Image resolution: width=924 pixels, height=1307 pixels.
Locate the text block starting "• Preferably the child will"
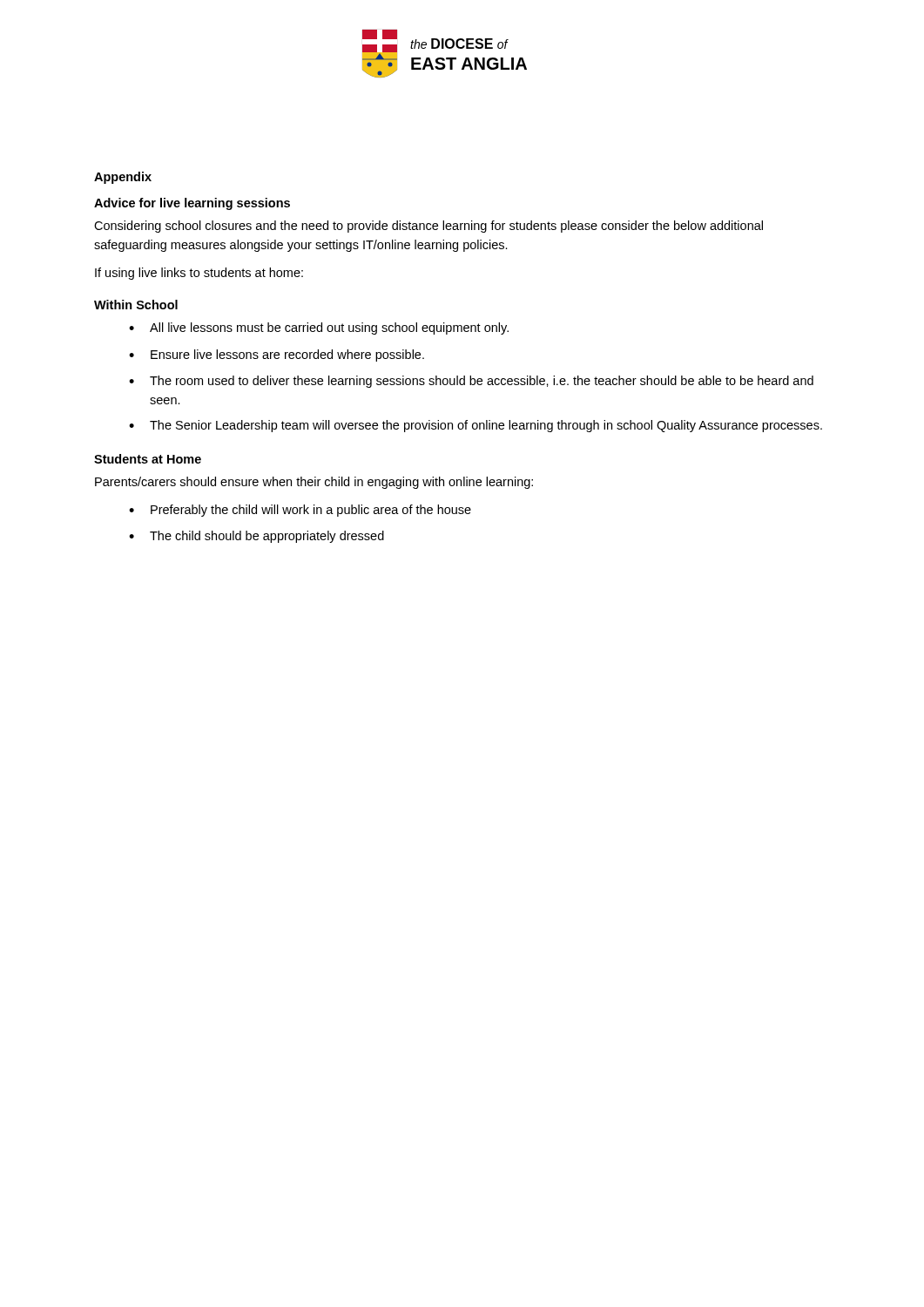[x=300, y=511]
